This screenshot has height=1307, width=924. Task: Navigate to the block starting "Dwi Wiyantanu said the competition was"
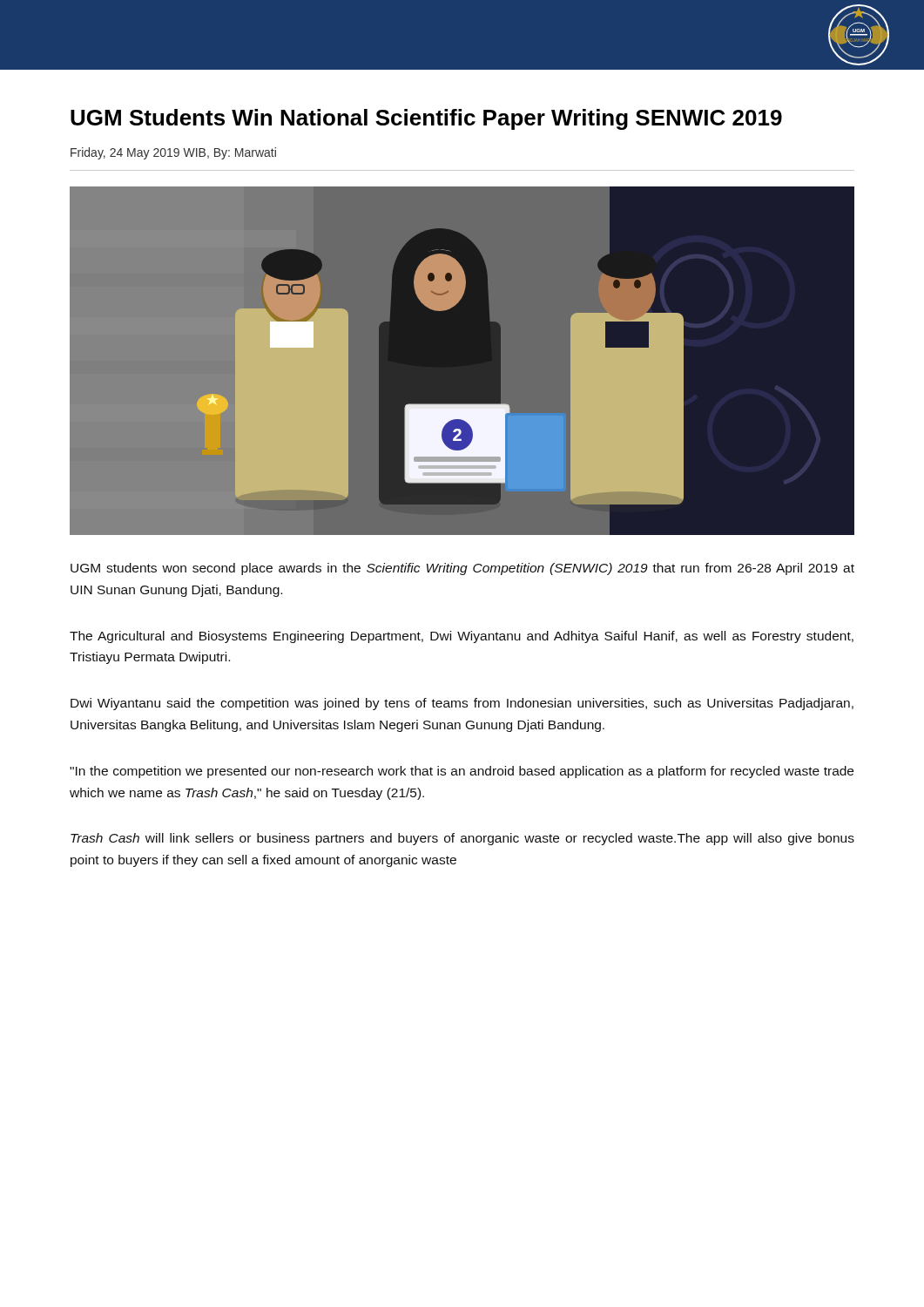tap(462, 714)
